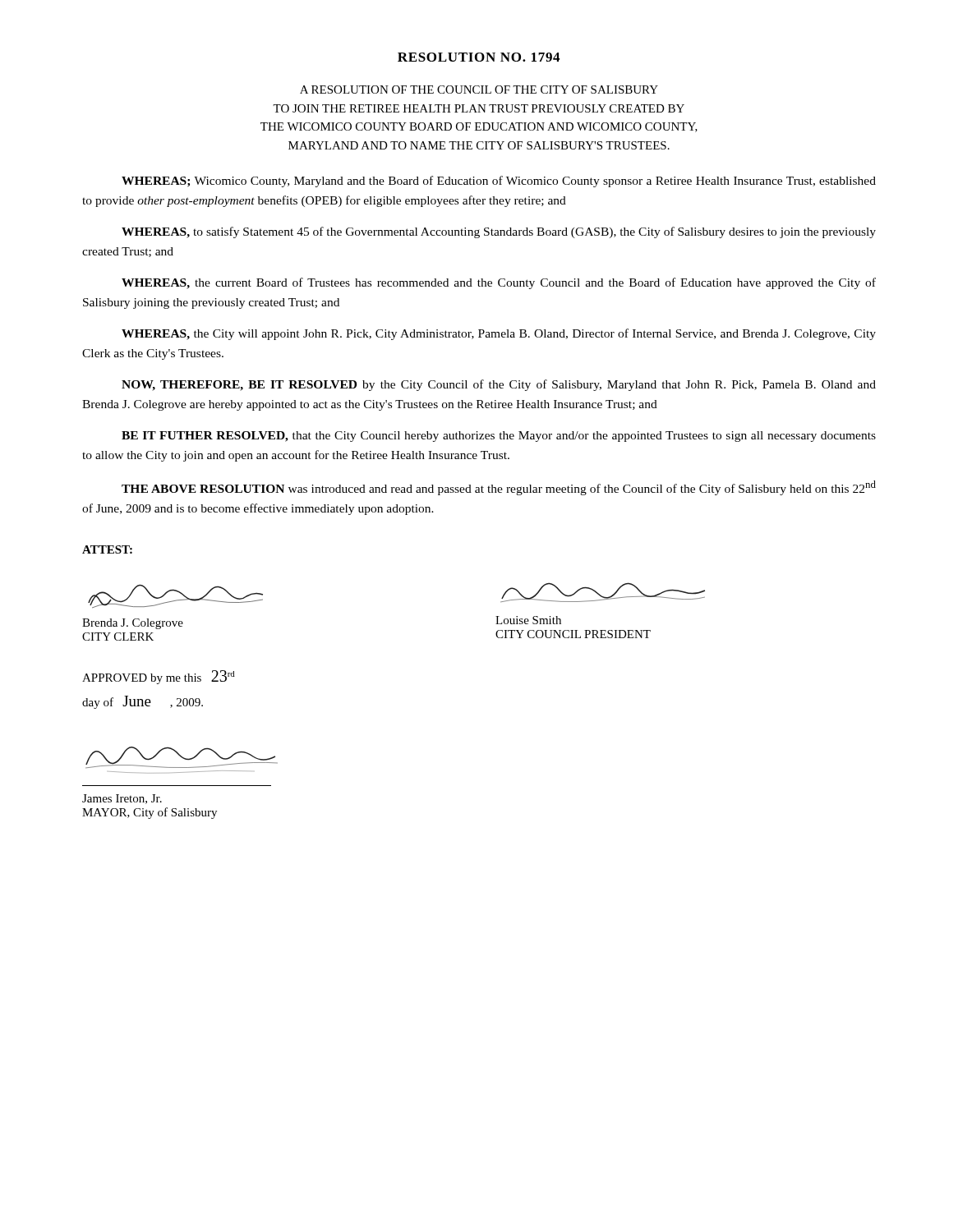958x1232 pixels.
Task: Navigate to the text starting "James Ireton, Jr."
Action: tap(122, 799)
